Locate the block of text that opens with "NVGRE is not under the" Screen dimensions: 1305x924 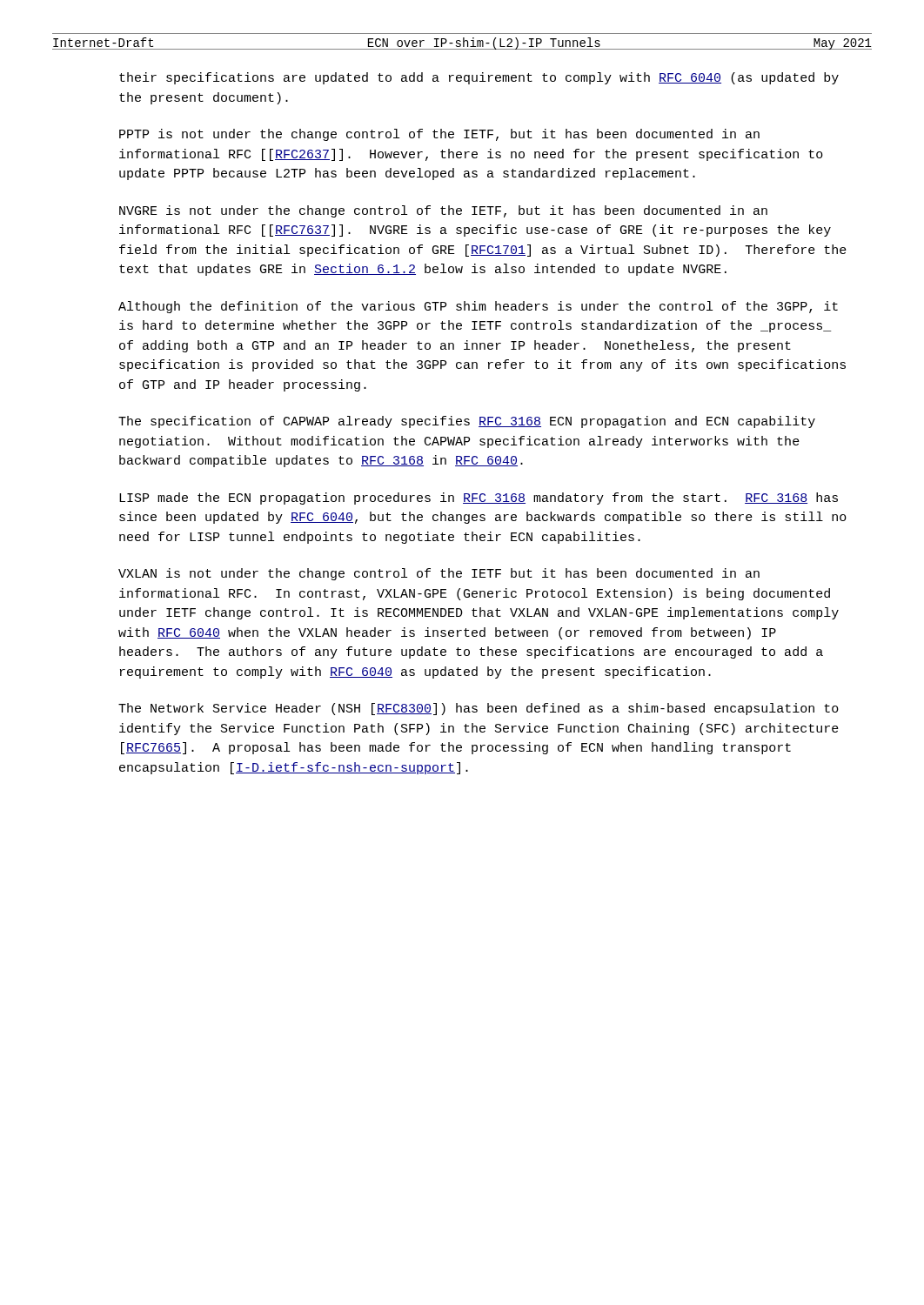pyautogui.click(x=483, y=241)
